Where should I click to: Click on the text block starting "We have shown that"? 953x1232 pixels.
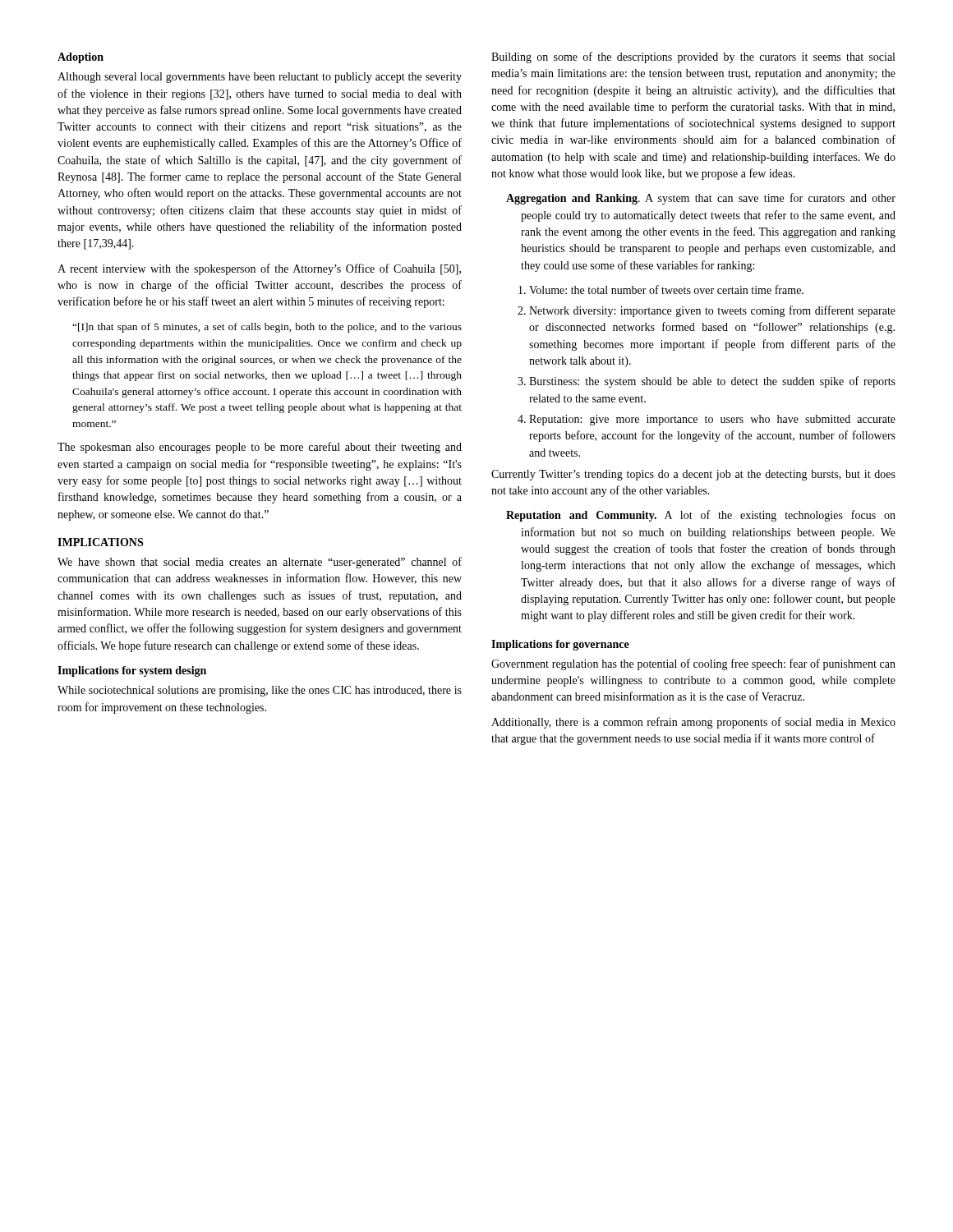click(x=260, y=605)
